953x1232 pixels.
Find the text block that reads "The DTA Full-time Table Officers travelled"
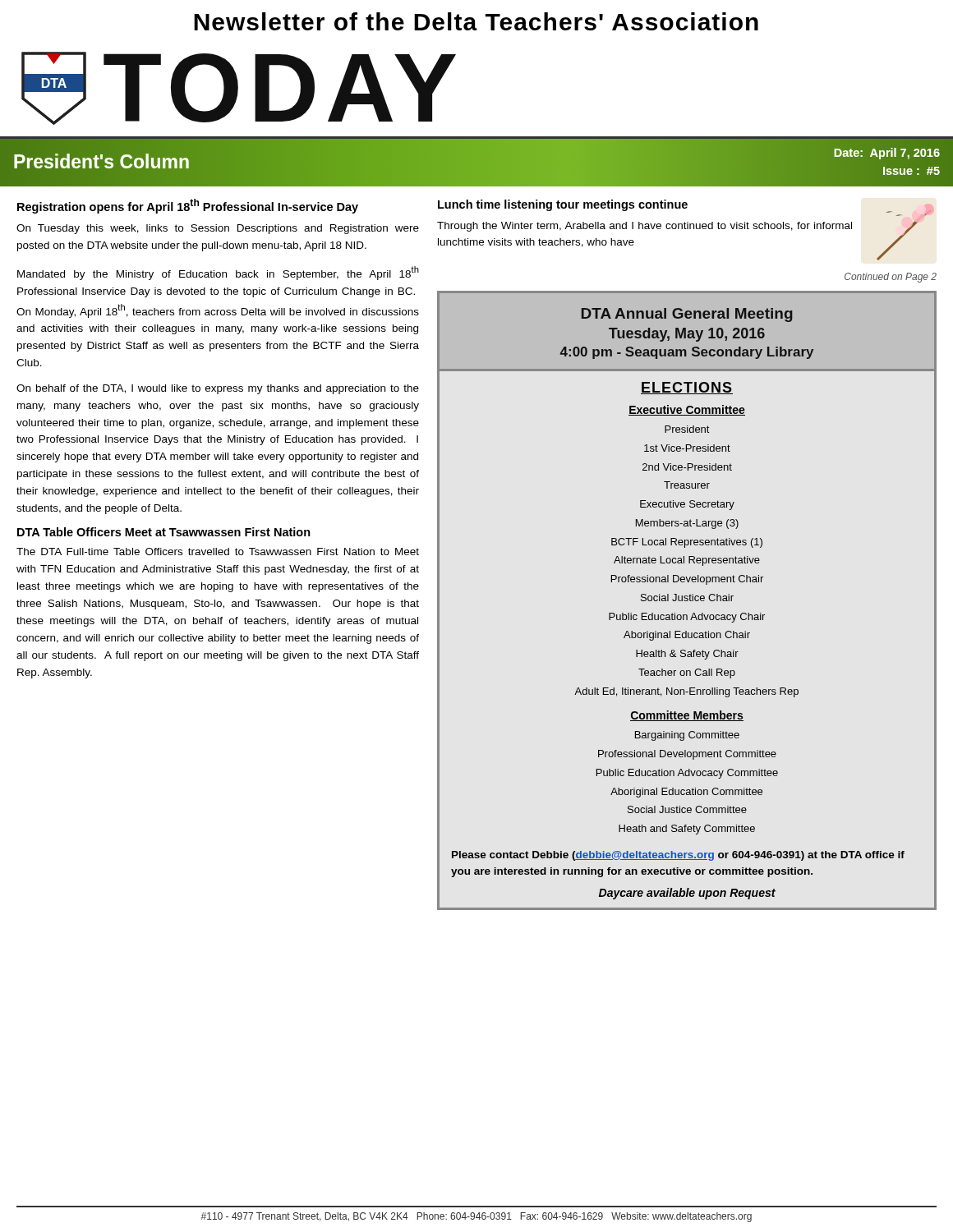(218, 612)
